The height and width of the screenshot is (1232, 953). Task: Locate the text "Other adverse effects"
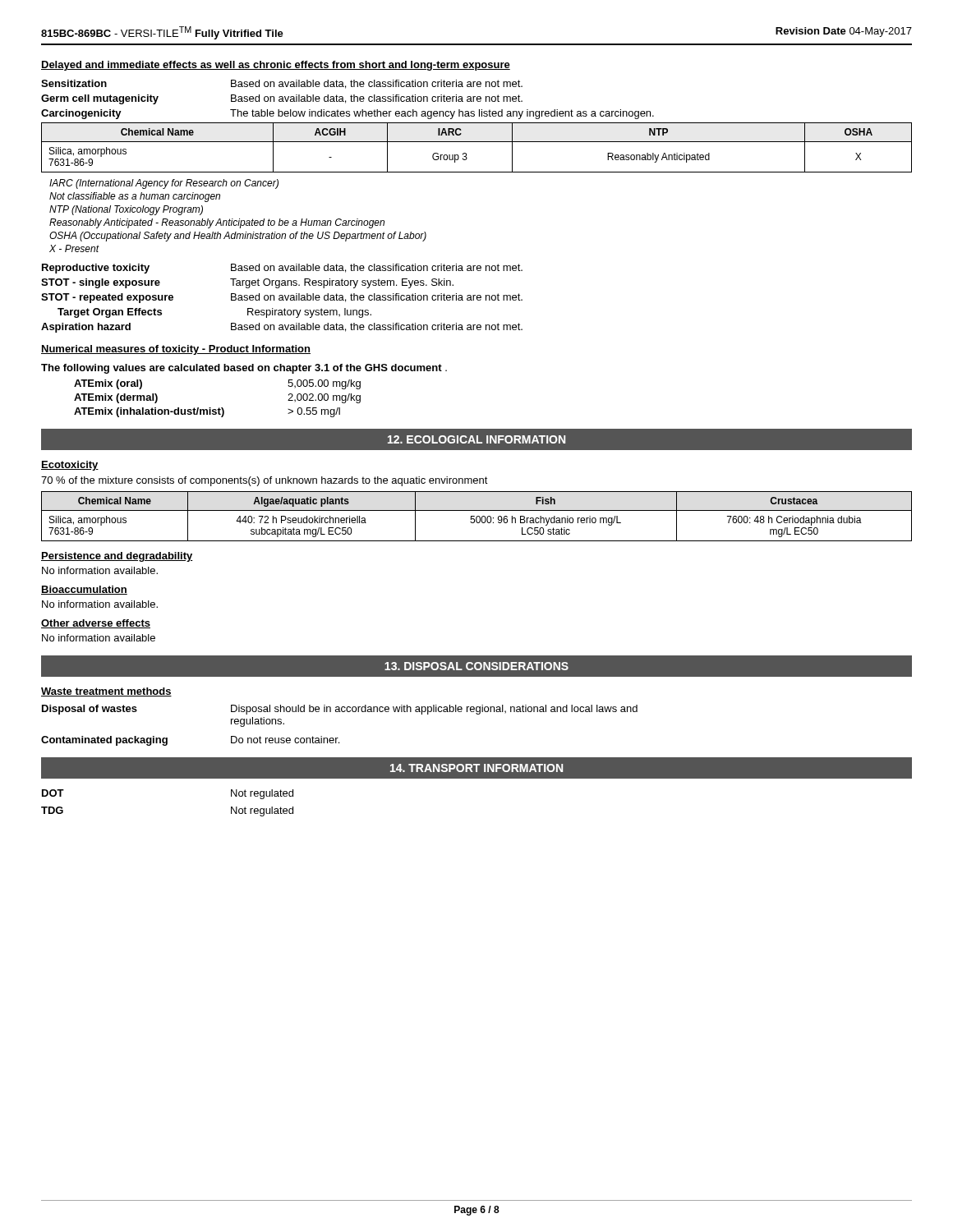96,623
